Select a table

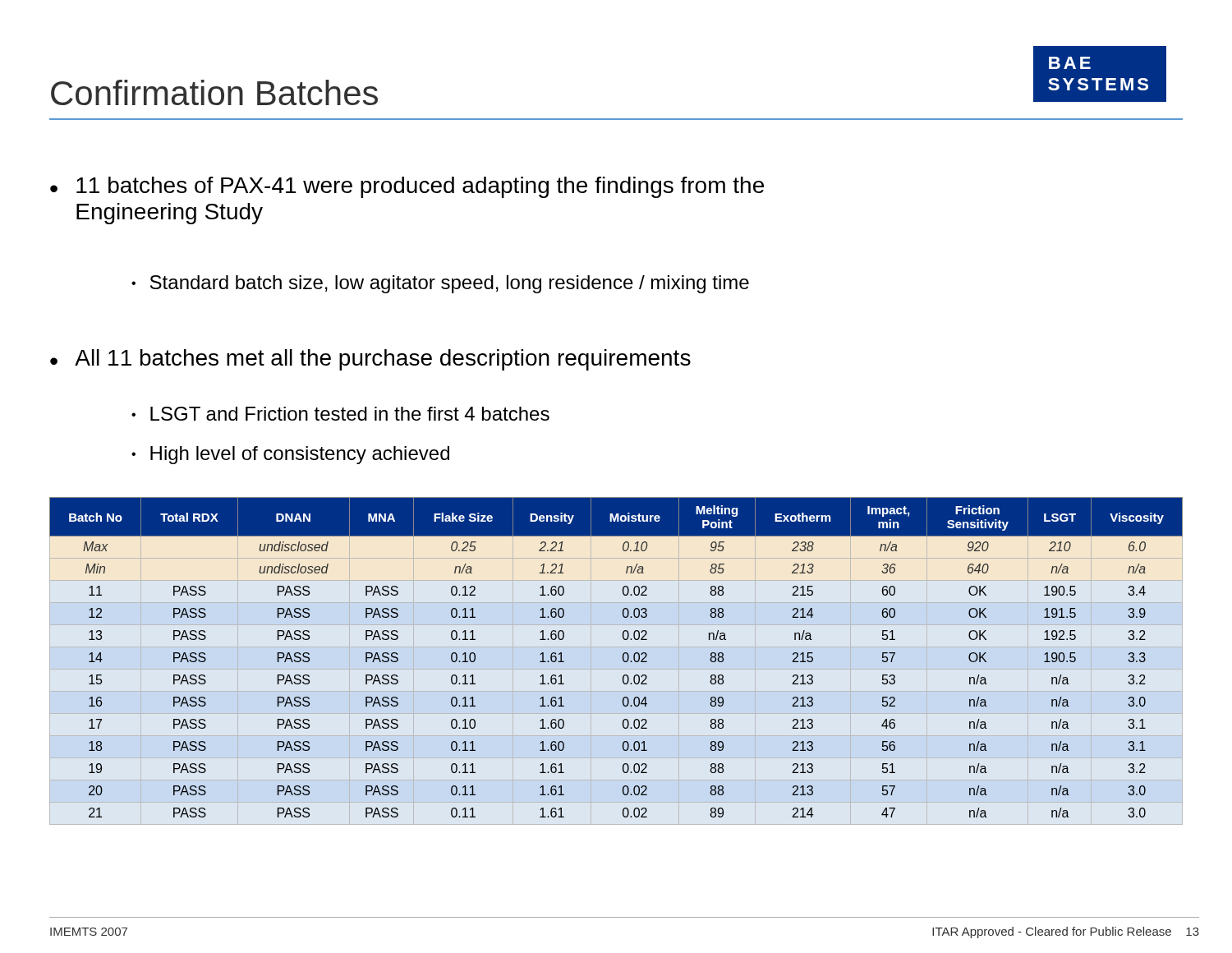616,661
